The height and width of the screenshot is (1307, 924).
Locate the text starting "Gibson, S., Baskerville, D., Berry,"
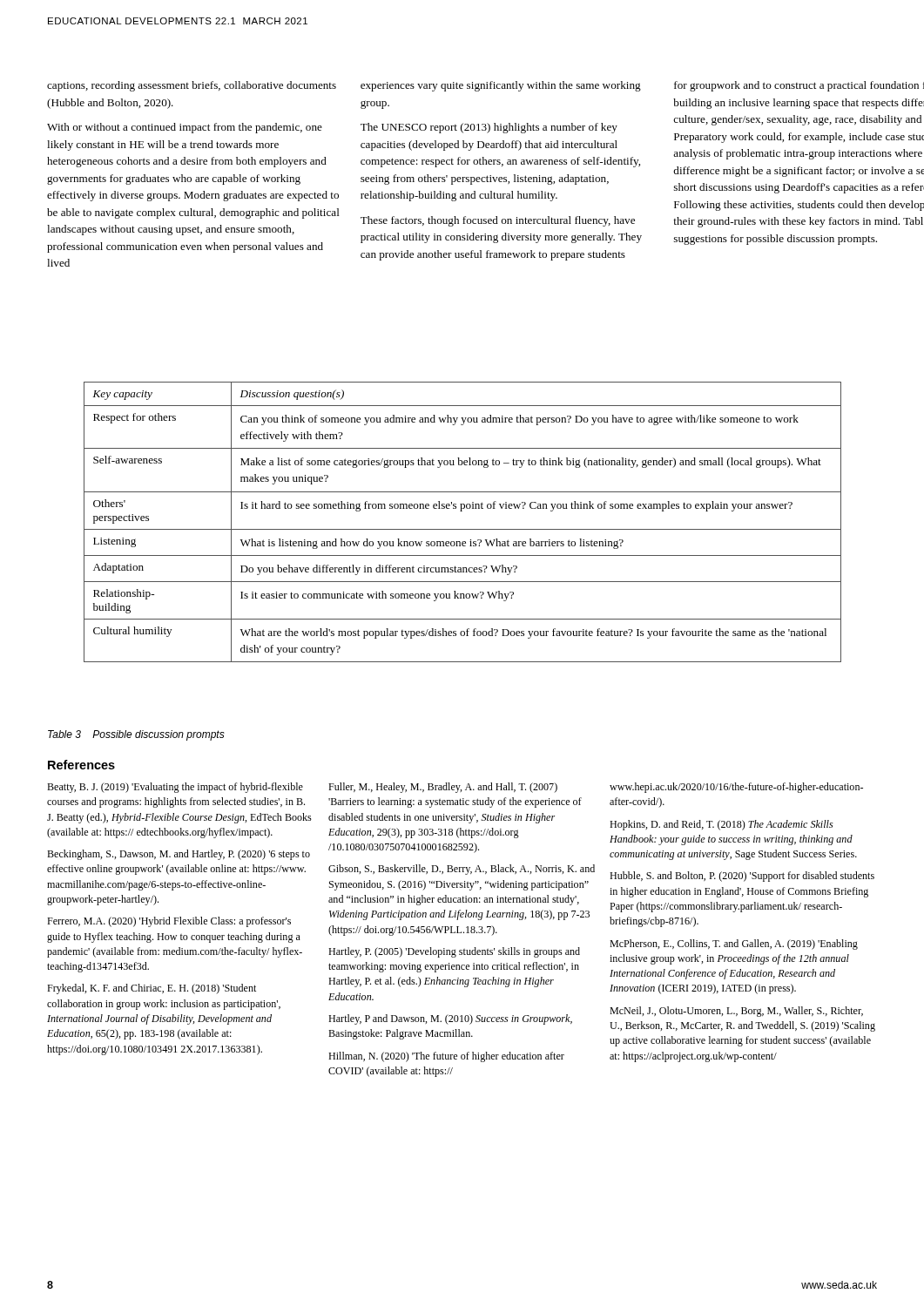(462, 899)
